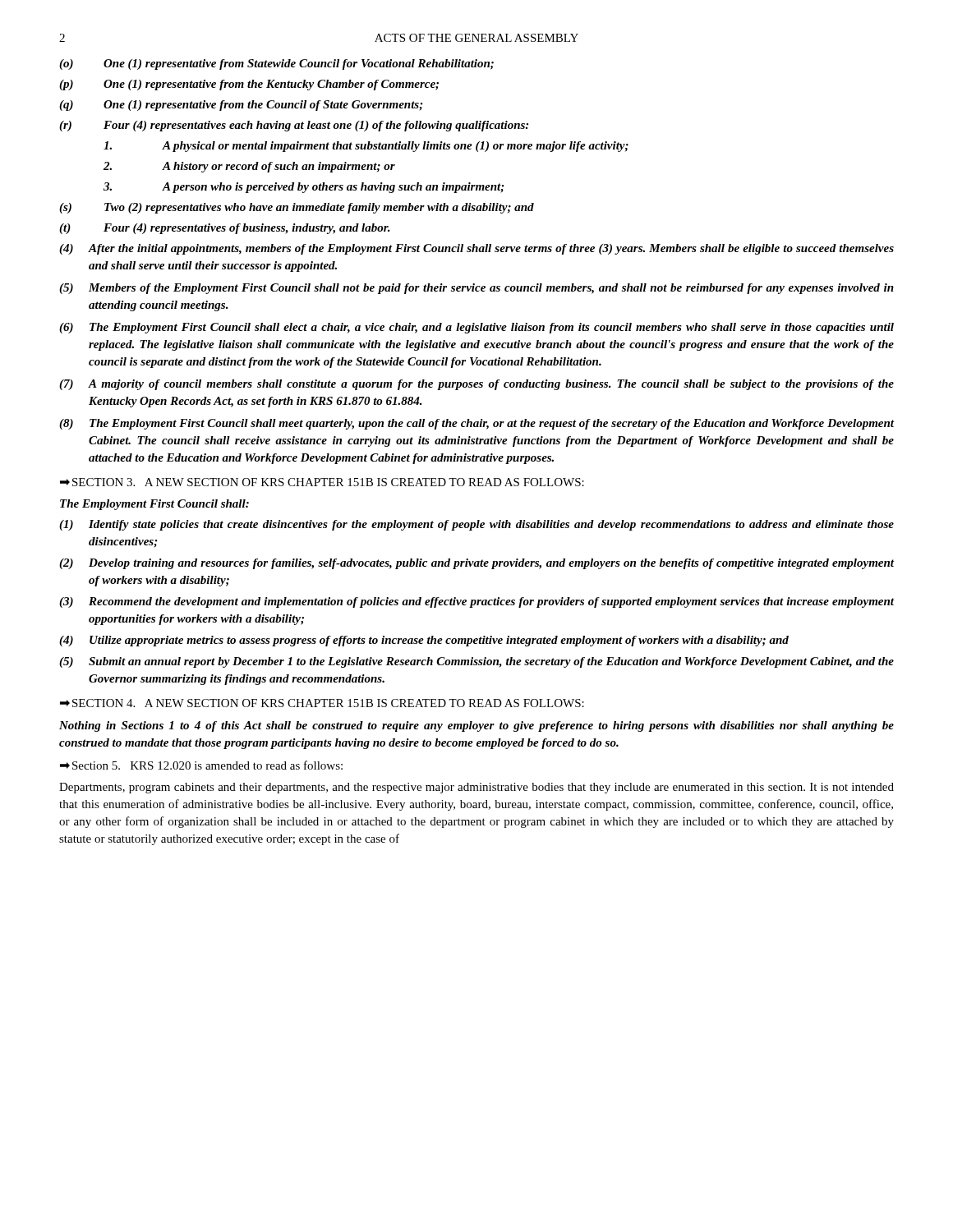Select the list item containing "(p) One (1) representative from the Kentucky"

pos(249,85)
